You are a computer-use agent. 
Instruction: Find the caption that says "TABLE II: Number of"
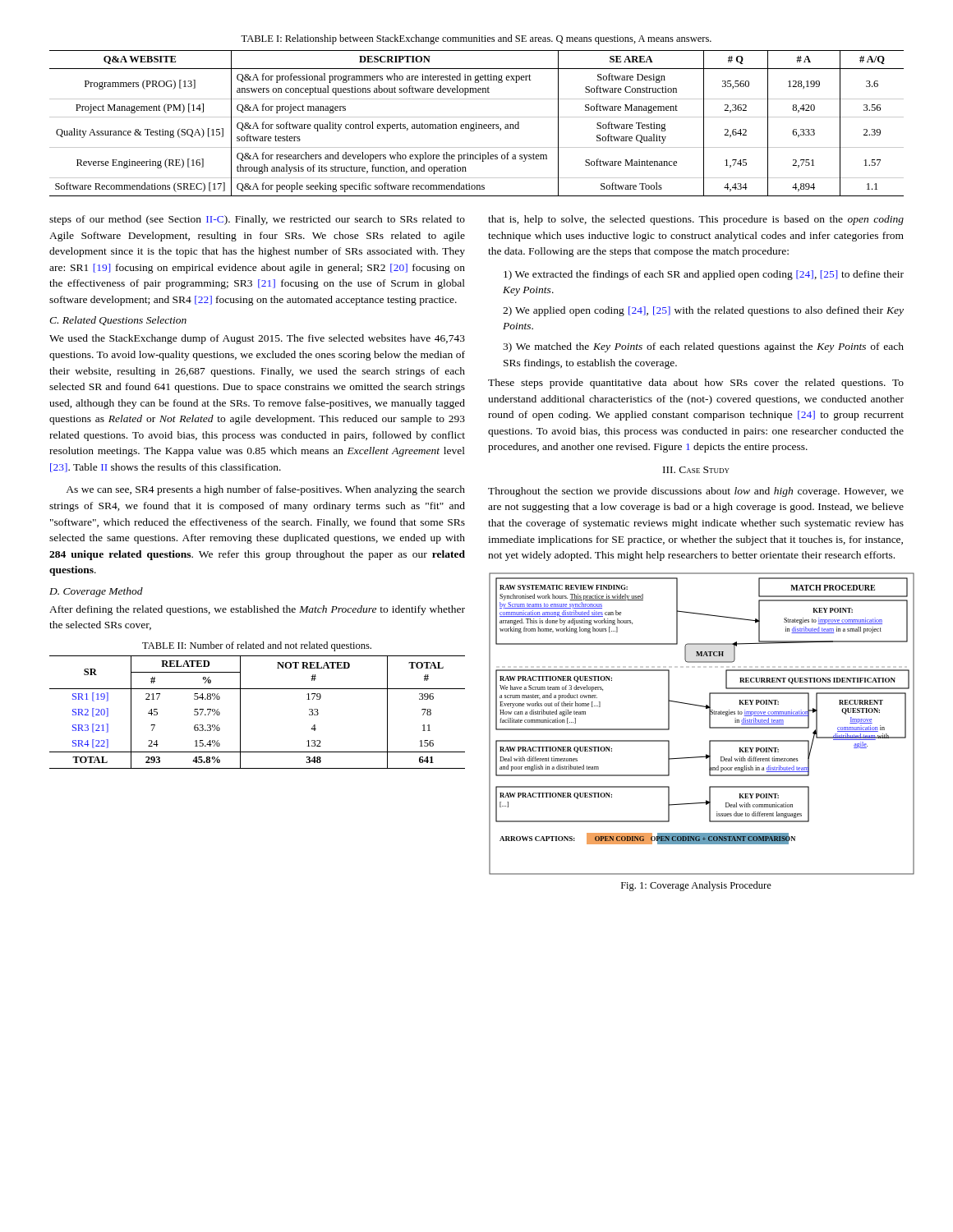(257, 646)
